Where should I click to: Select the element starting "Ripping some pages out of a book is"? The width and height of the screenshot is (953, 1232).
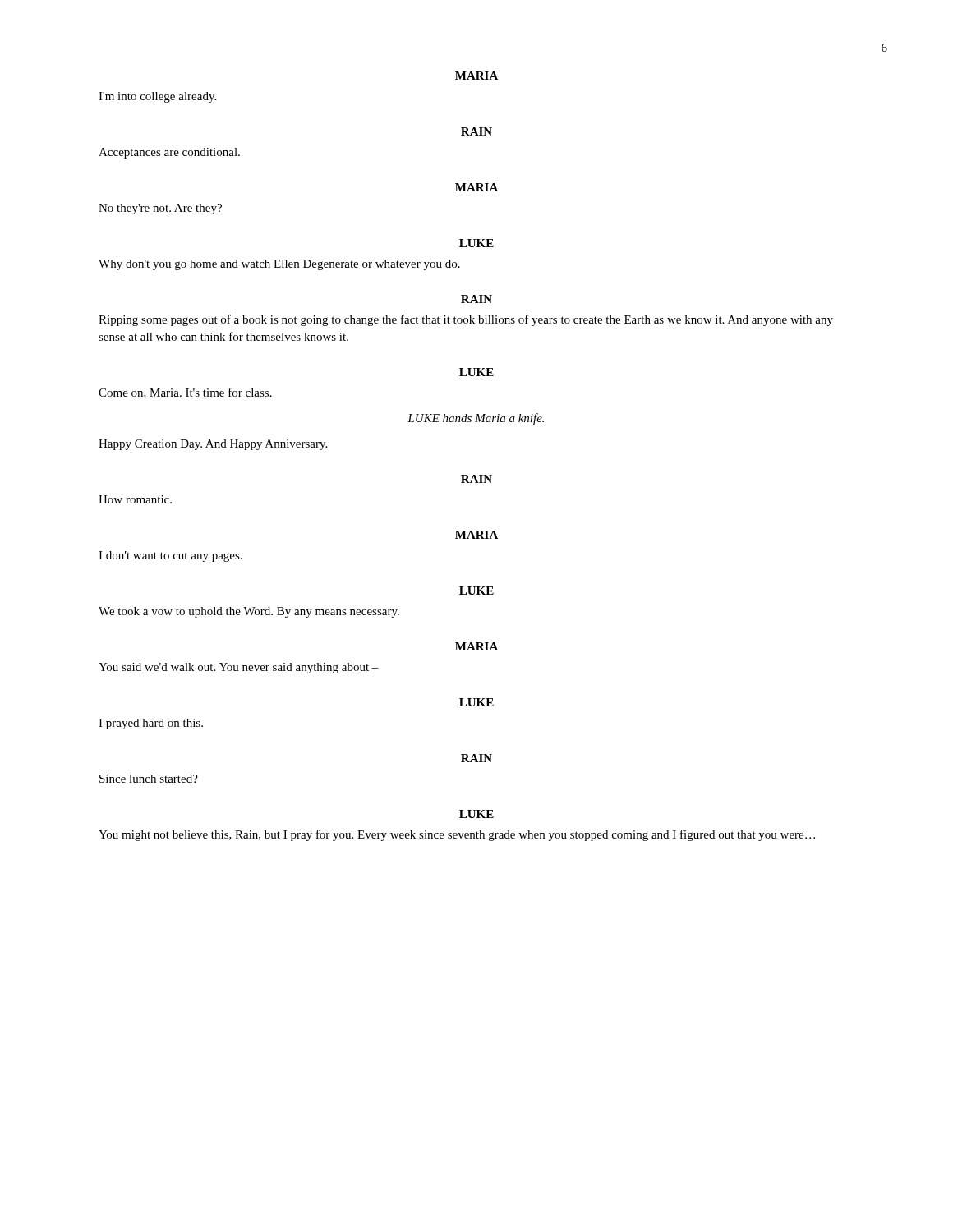pos(466,328)
